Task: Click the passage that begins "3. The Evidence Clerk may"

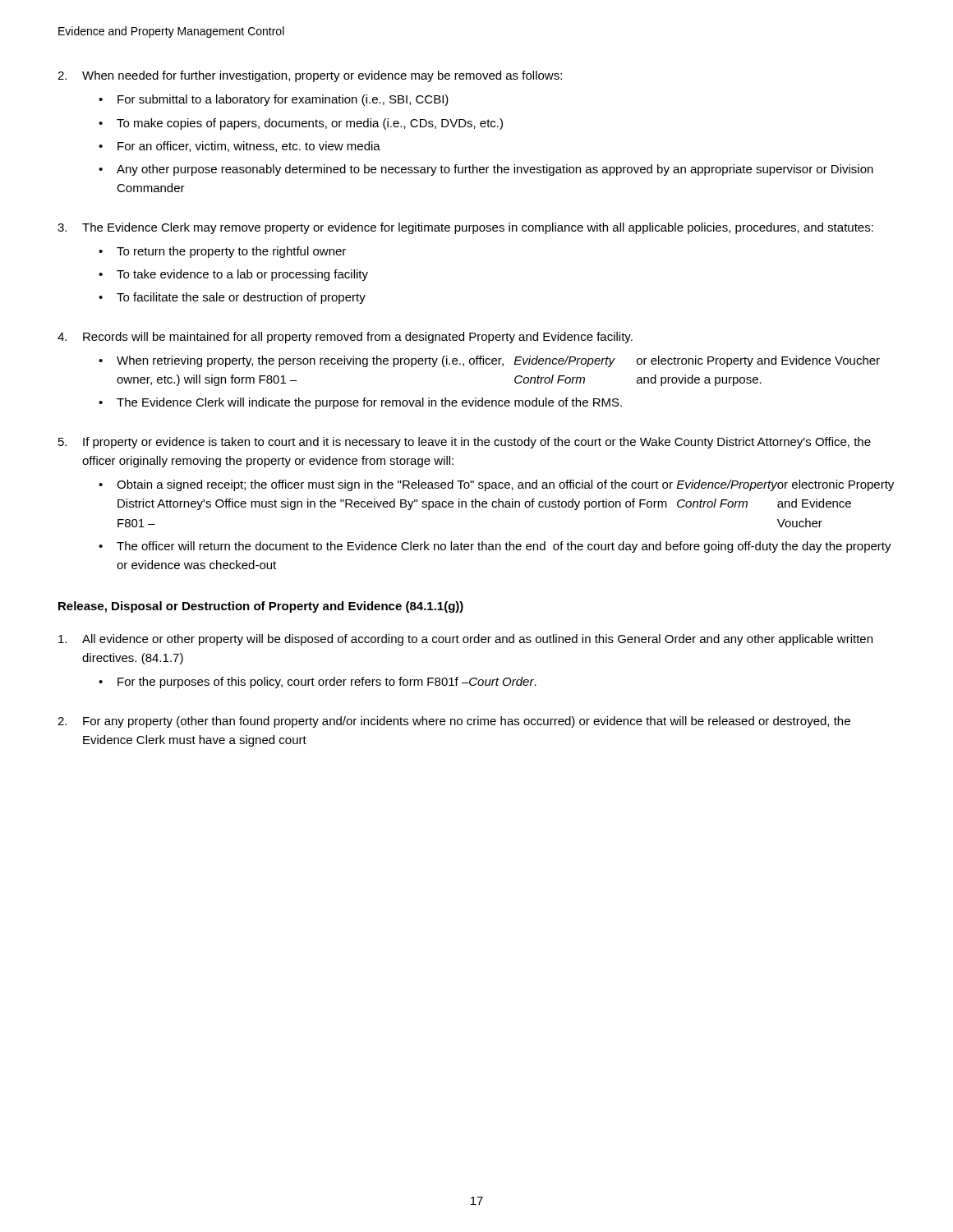Action: pos(465,228)
